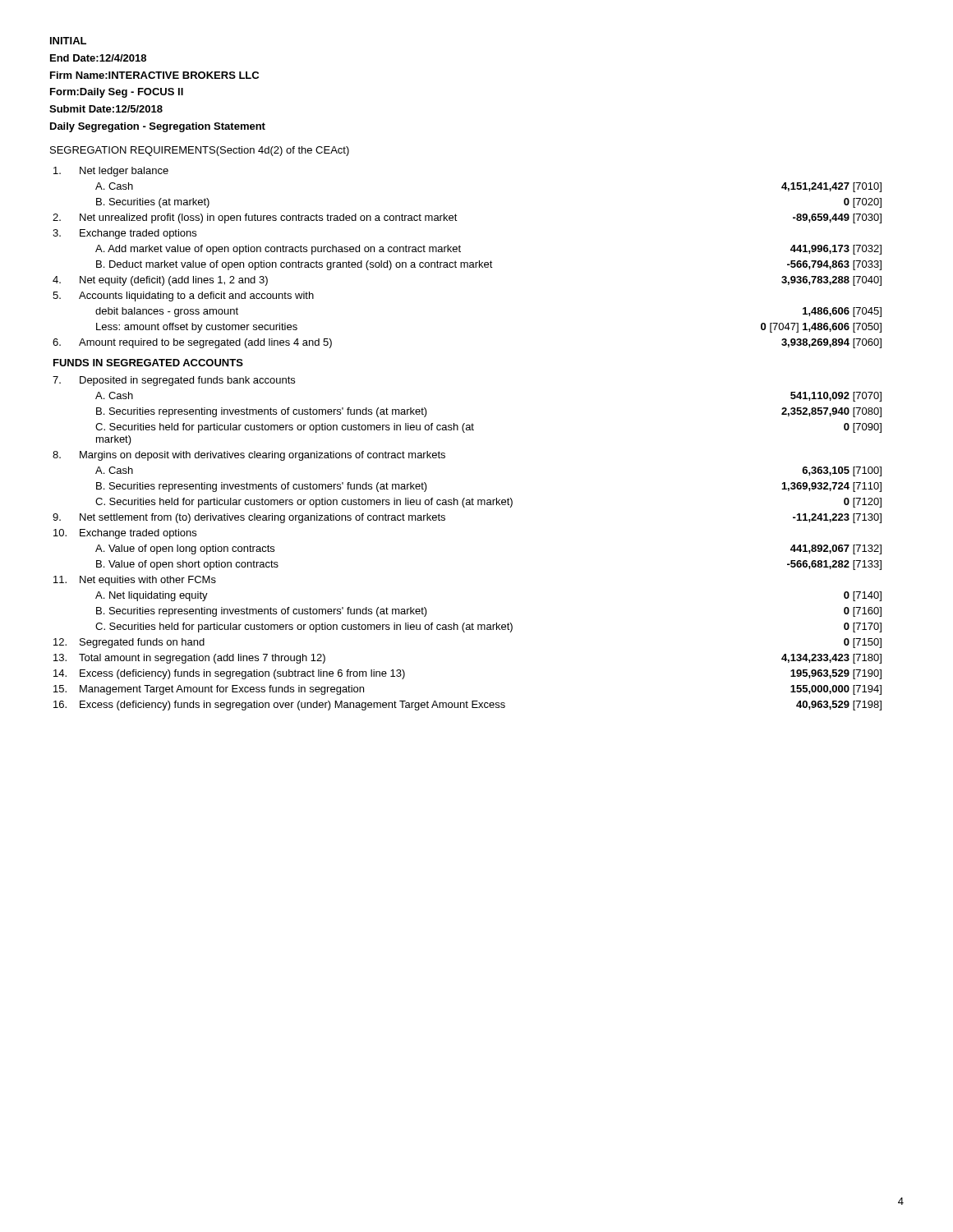Find "B. Securities (at market) 0 [7020]" on this page
This screenshot has height=1232, width=953.
click(x=152, y=202)
